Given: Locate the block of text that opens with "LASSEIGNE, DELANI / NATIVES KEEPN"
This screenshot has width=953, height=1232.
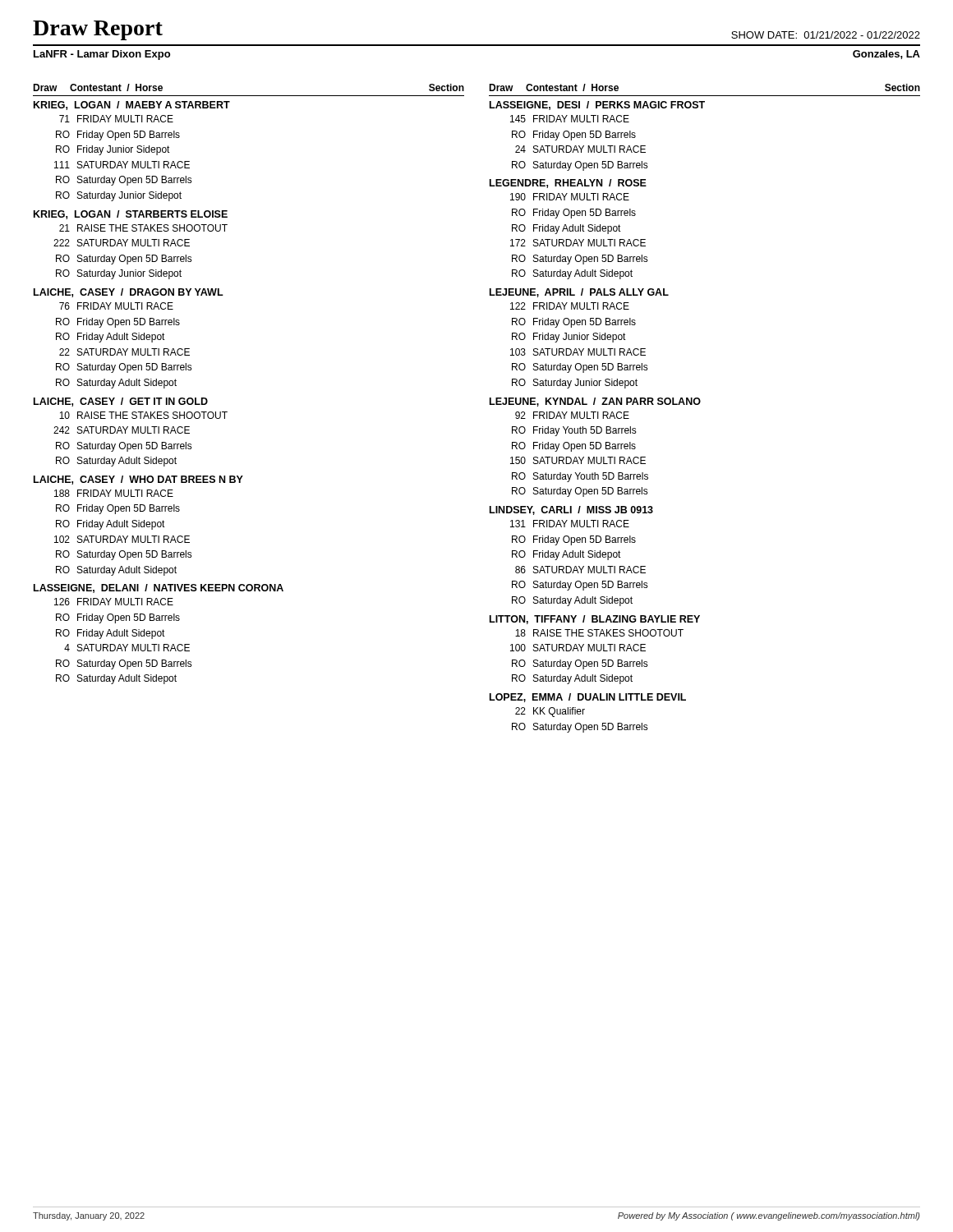Looking at the screenshot, I should point(159,588).
